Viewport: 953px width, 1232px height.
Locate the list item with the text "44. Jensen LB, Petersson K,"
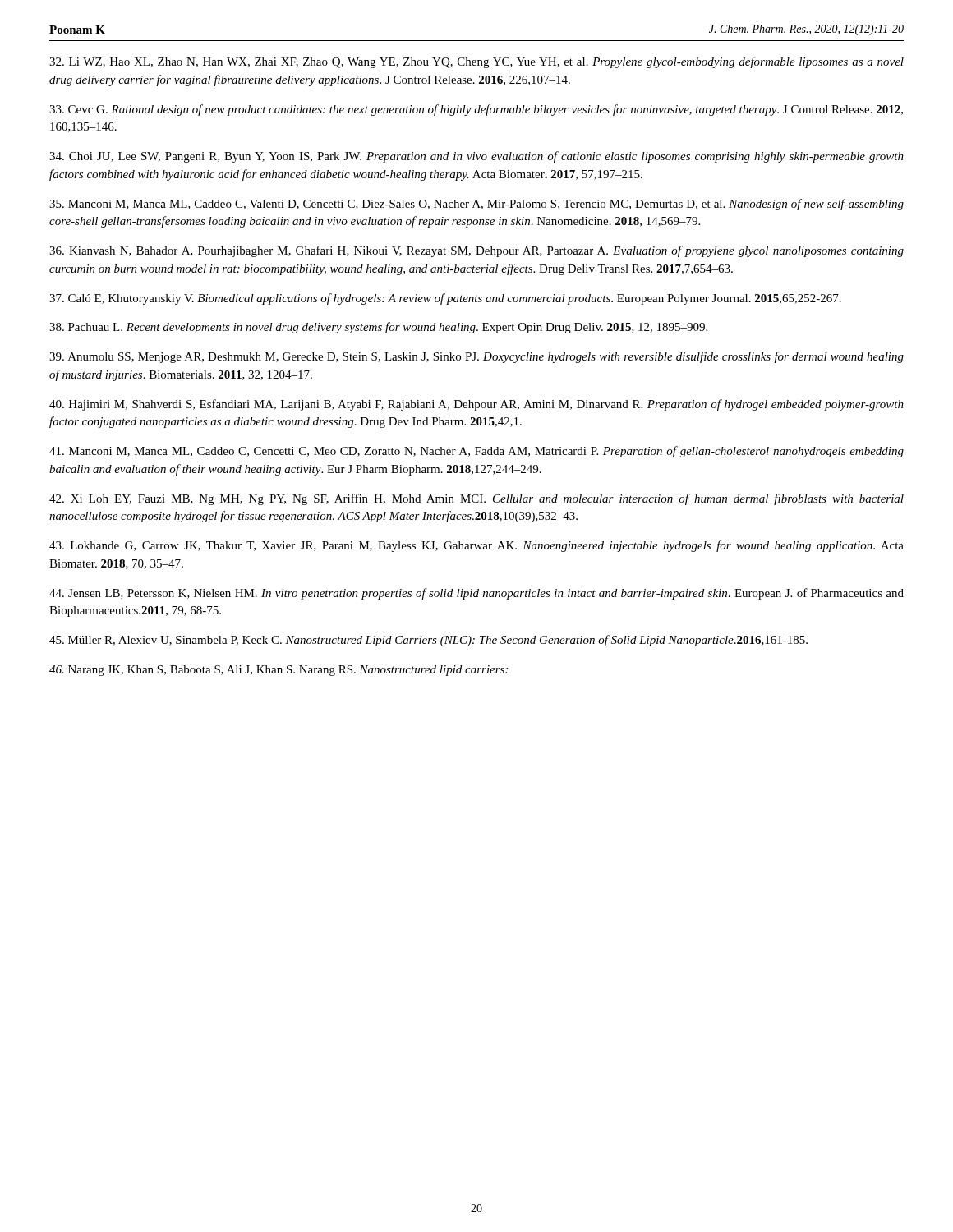[x=476, y=602]
